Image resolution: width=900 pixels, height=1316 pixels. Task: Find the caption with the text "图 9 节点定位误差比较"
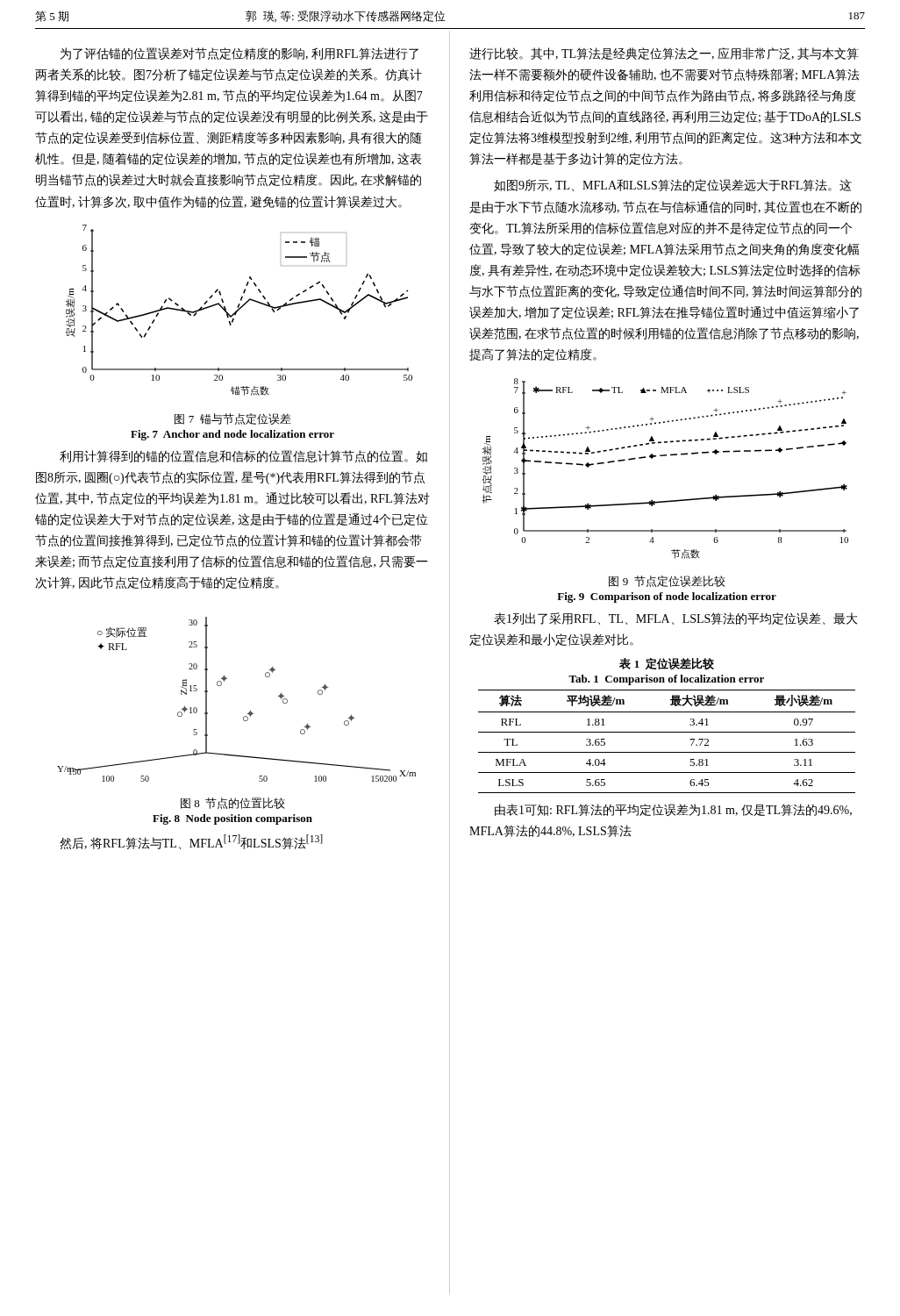coord(667,581)
